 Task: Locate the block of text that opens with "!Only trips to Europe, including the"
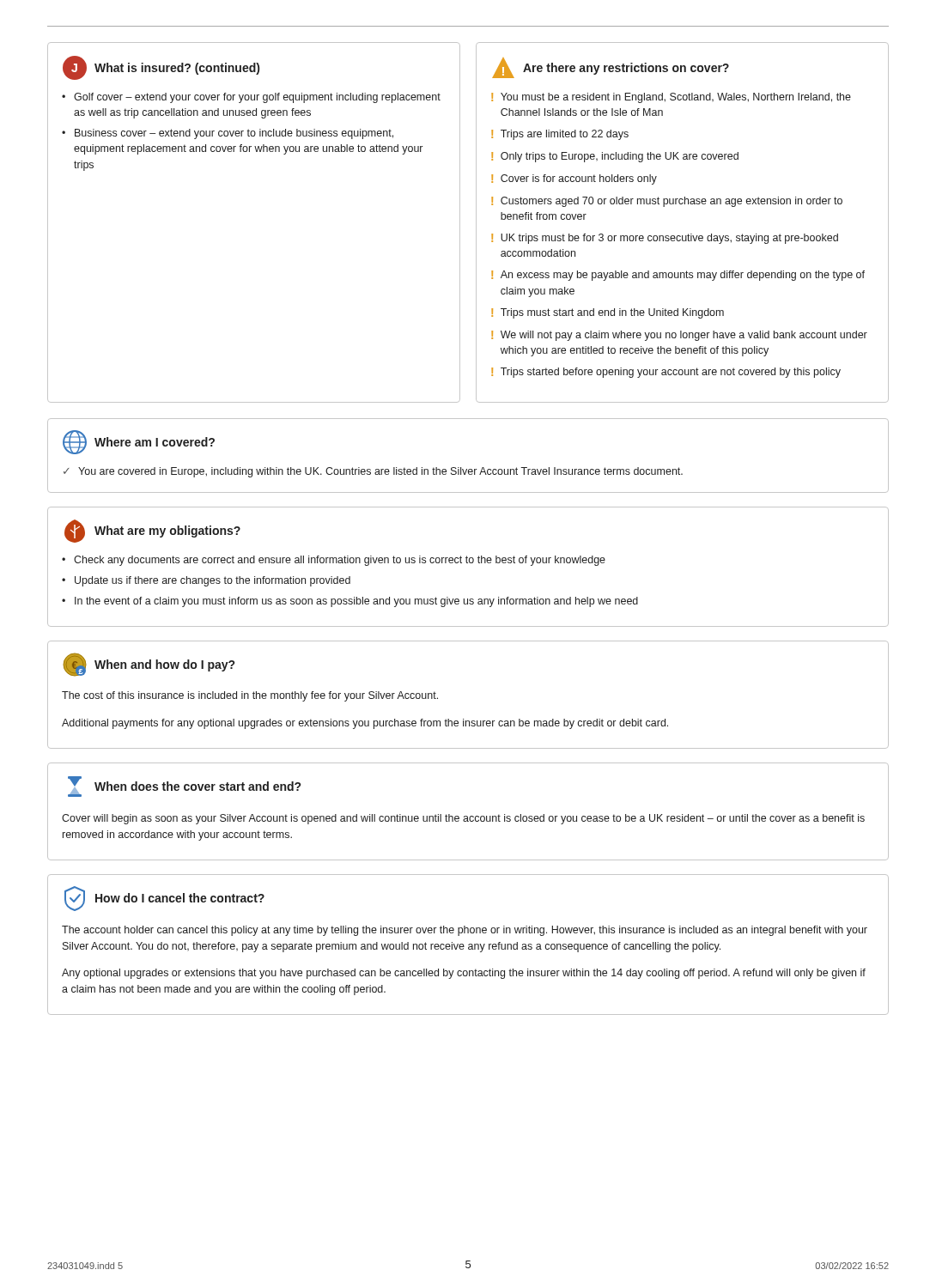(615, 157)
